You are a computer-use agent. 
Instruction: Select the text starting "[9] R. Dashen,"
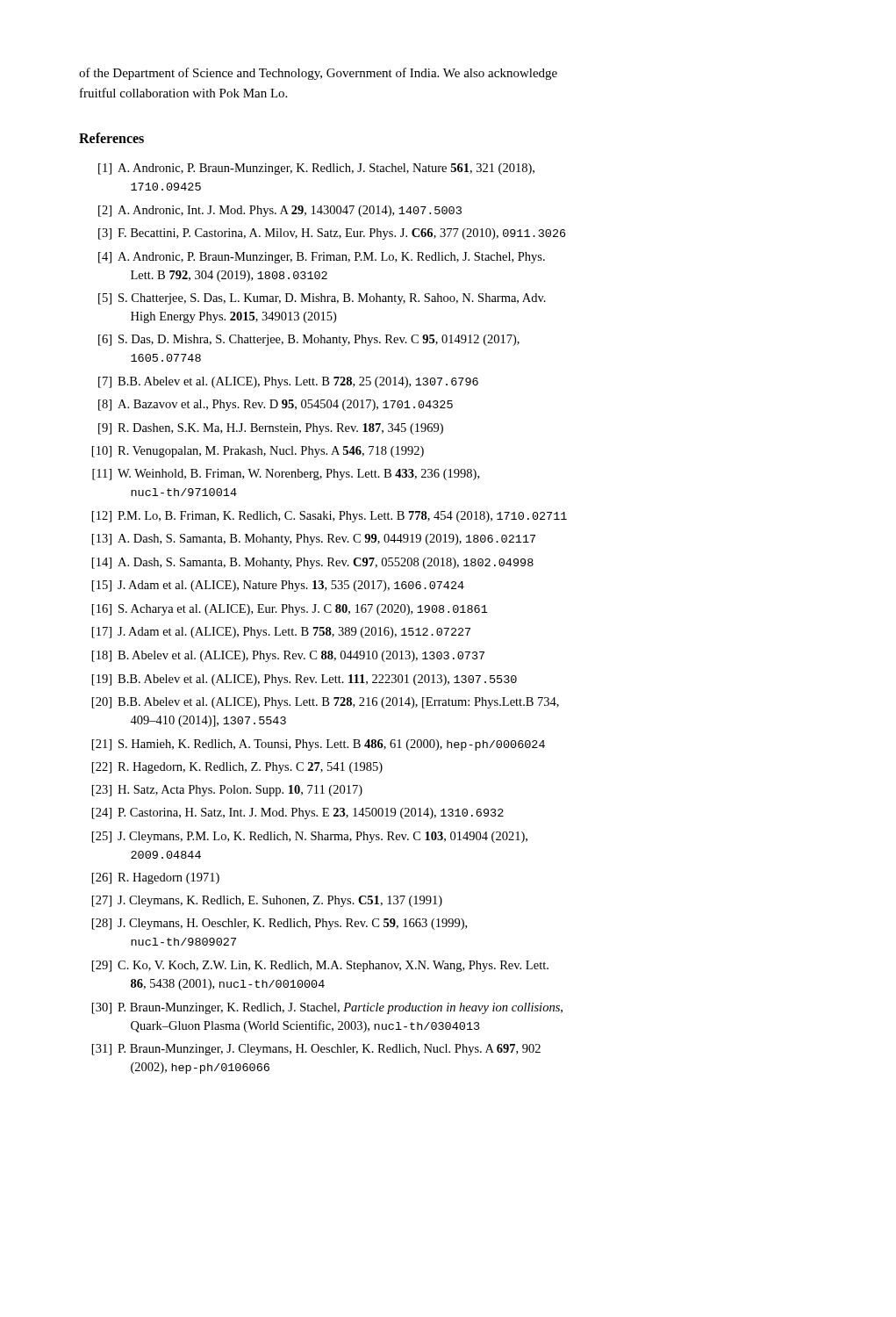pyautogui.click(x=448, y=428)
